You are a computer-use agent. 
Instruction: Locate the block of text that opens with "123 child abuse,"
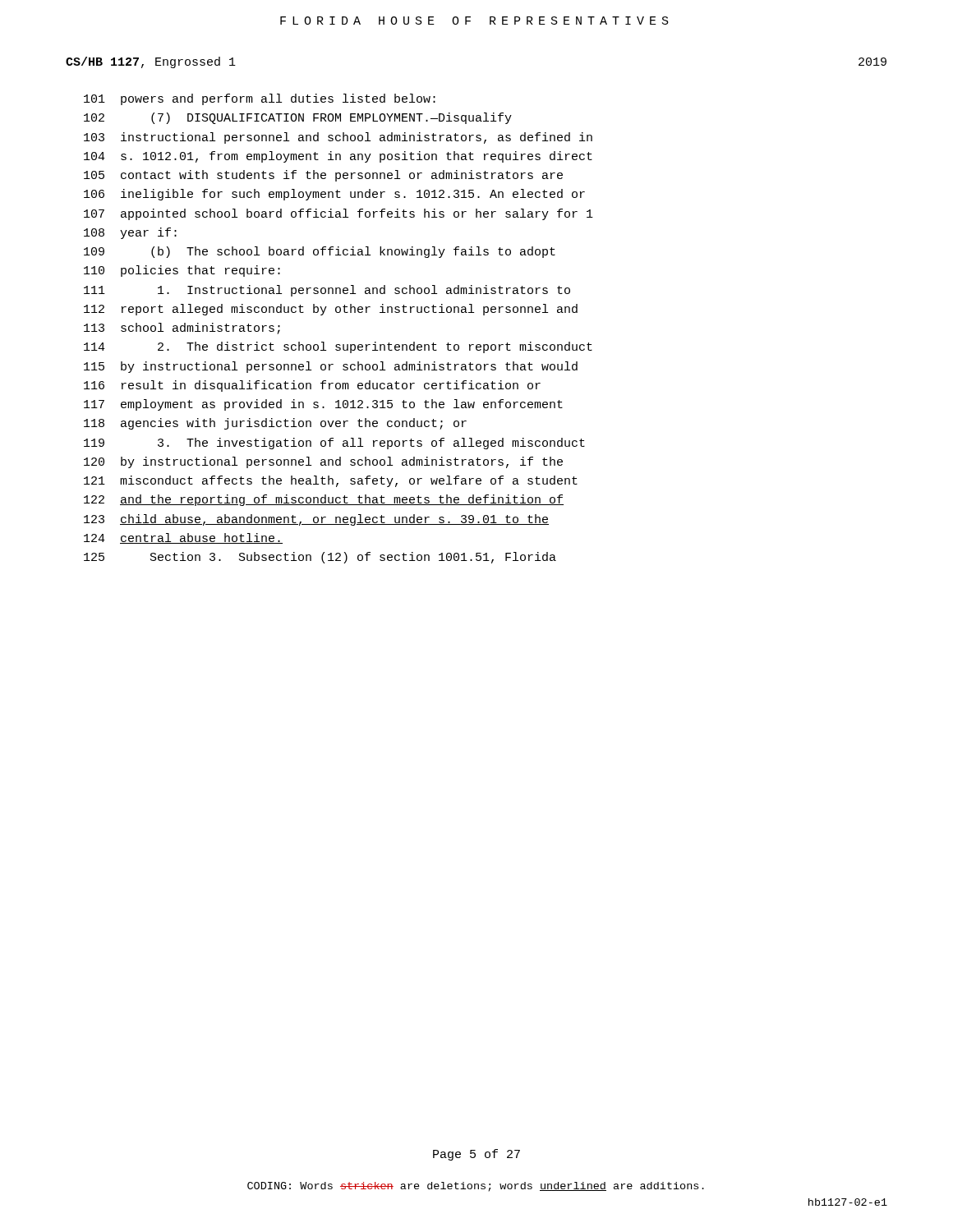[x=476, y=520]
